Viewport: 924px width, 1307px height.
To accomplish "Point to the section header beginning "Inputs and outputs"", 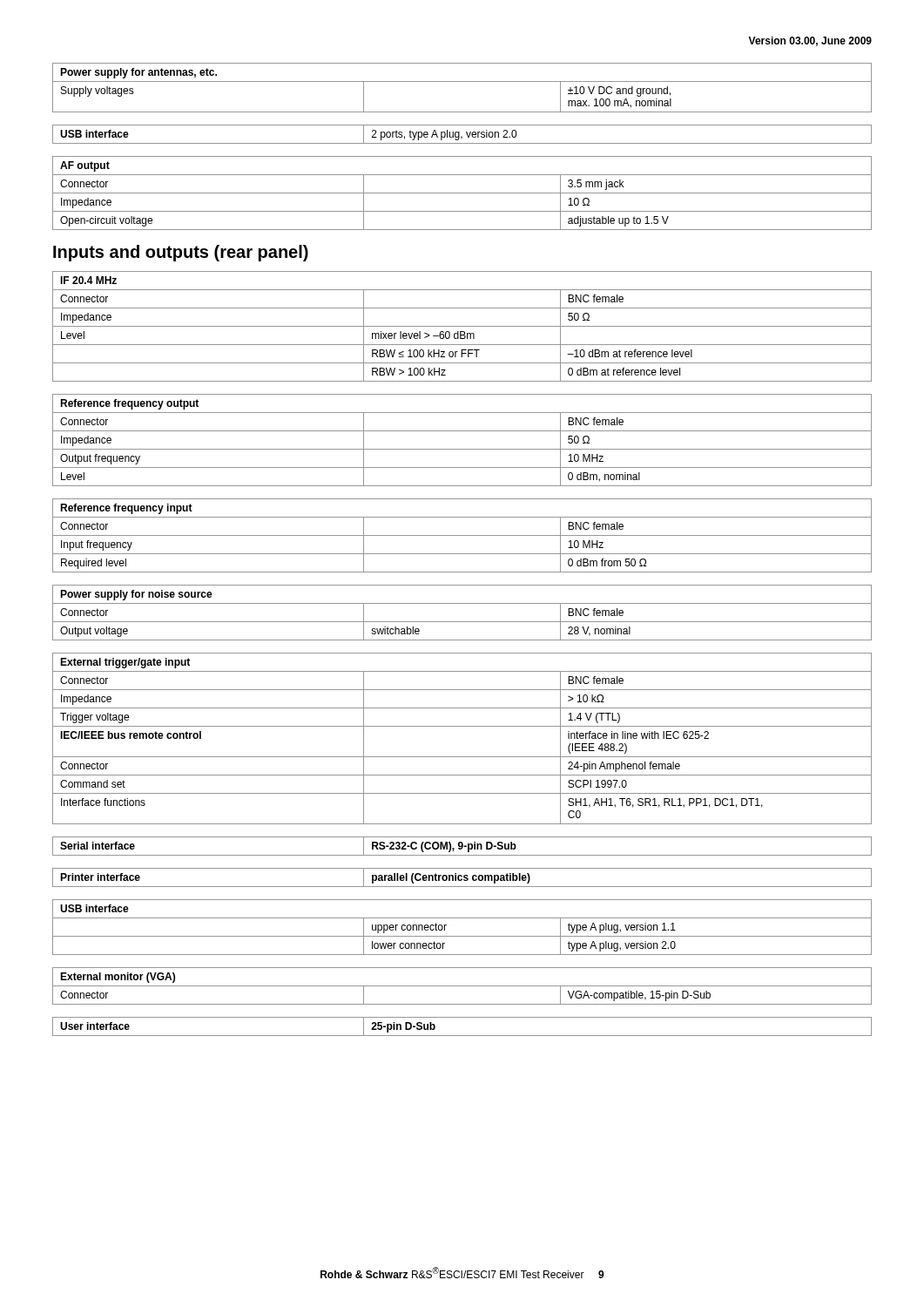I will click(x=181, y=252).
